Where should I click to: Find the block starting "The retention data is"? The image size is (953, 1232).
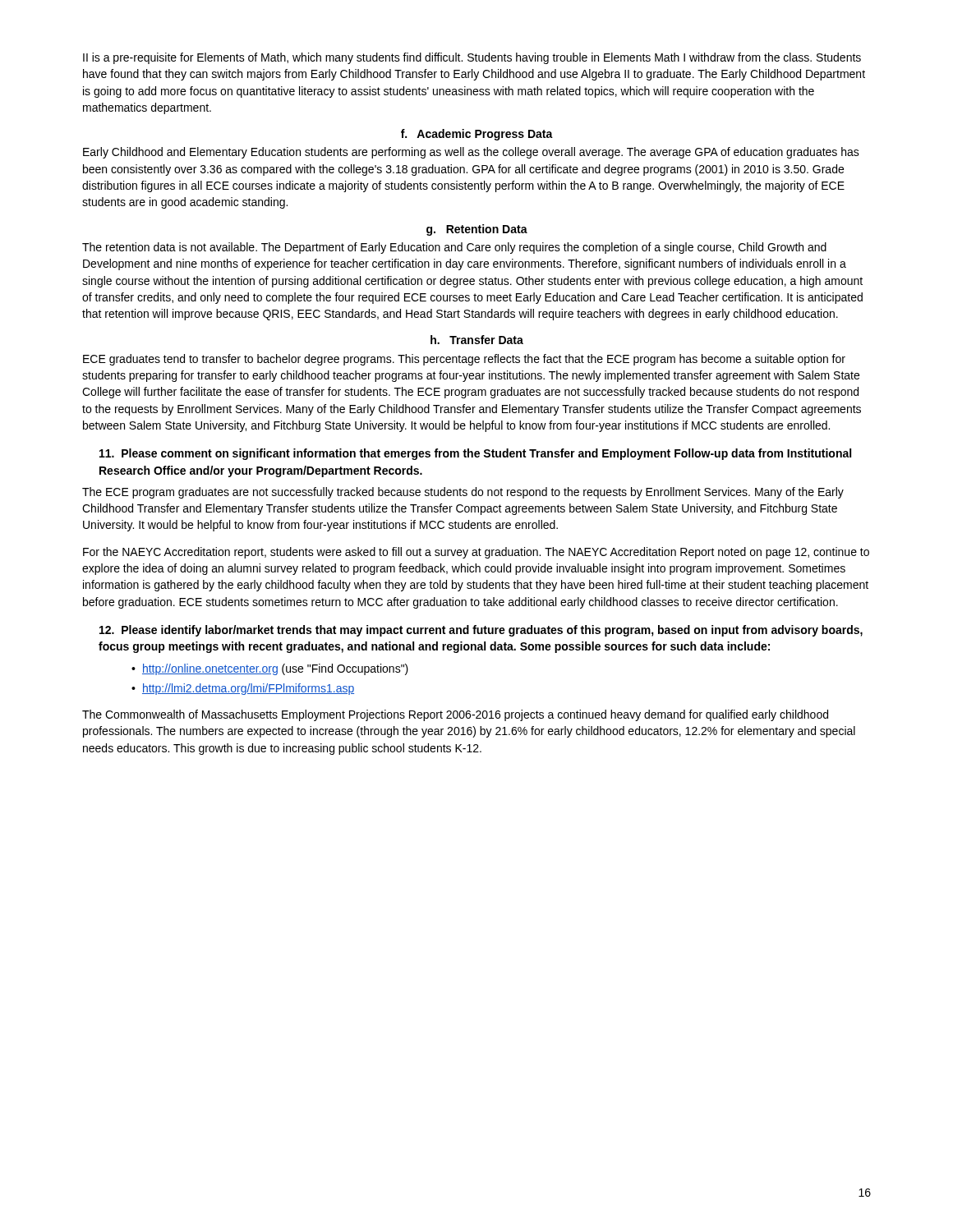(x=473, y=281)
